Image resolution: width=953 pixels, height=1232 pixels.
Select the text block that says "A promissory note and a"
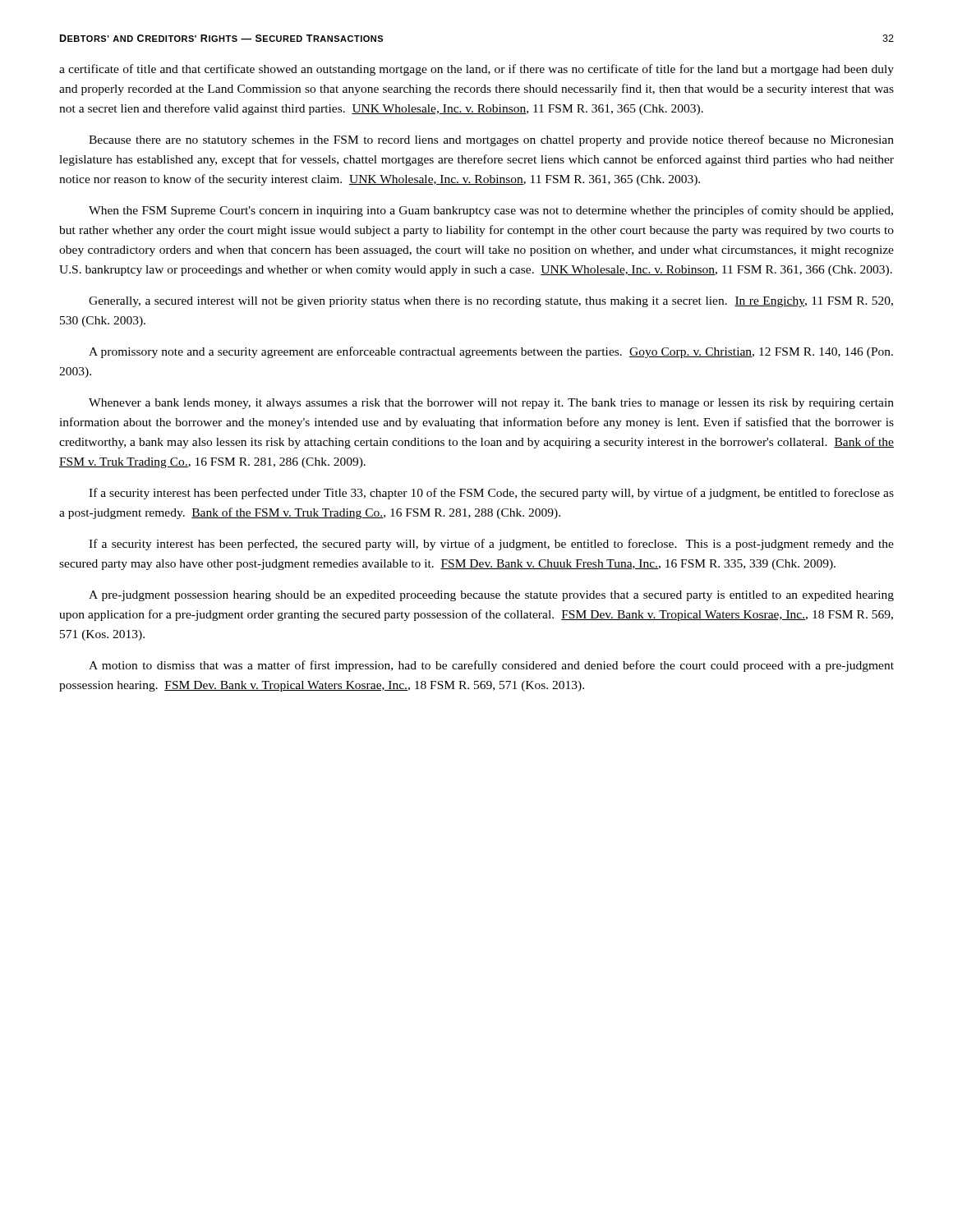476,361
